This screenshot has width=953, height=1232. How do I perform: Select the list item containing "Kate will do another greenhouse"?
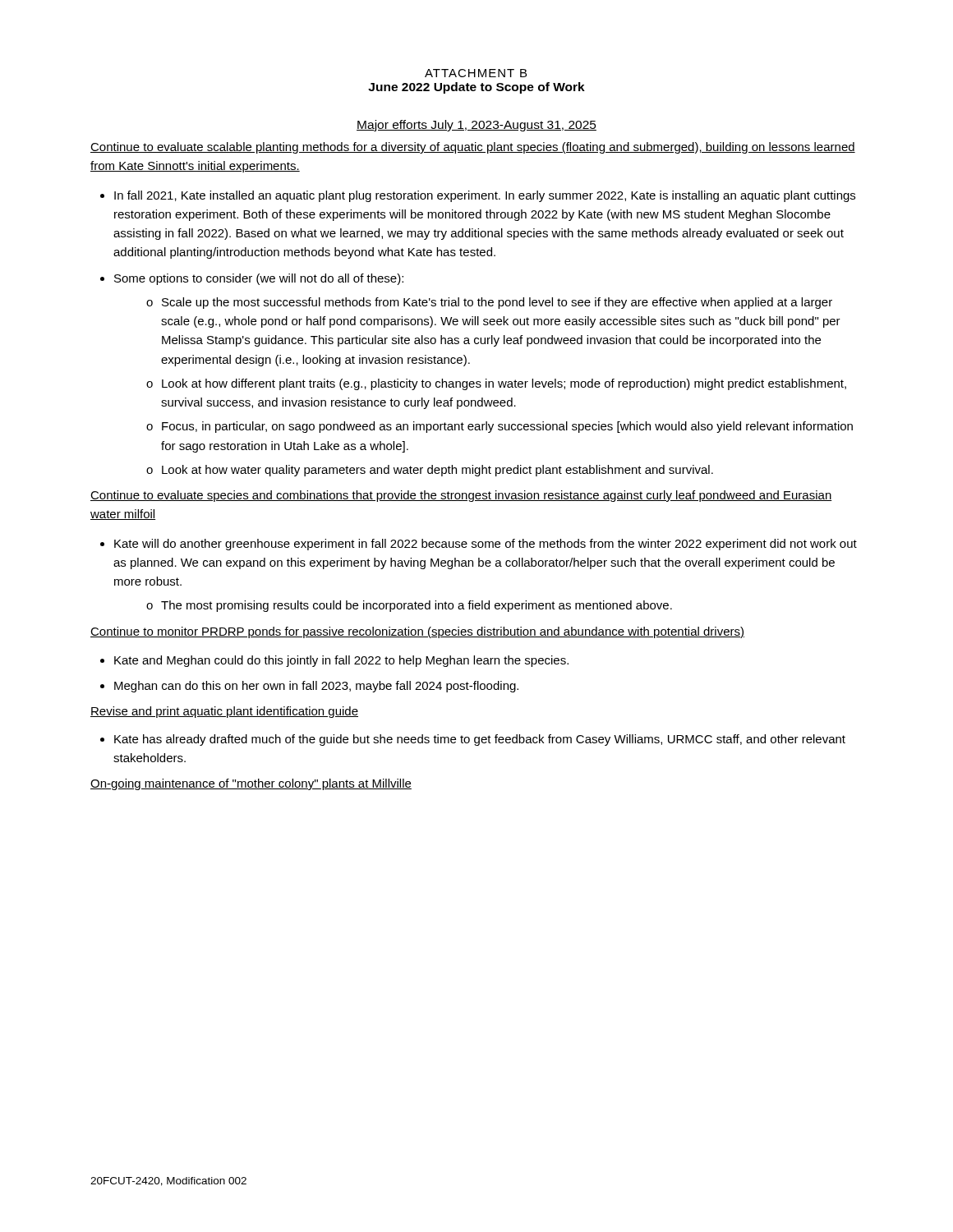click(488, 575)
